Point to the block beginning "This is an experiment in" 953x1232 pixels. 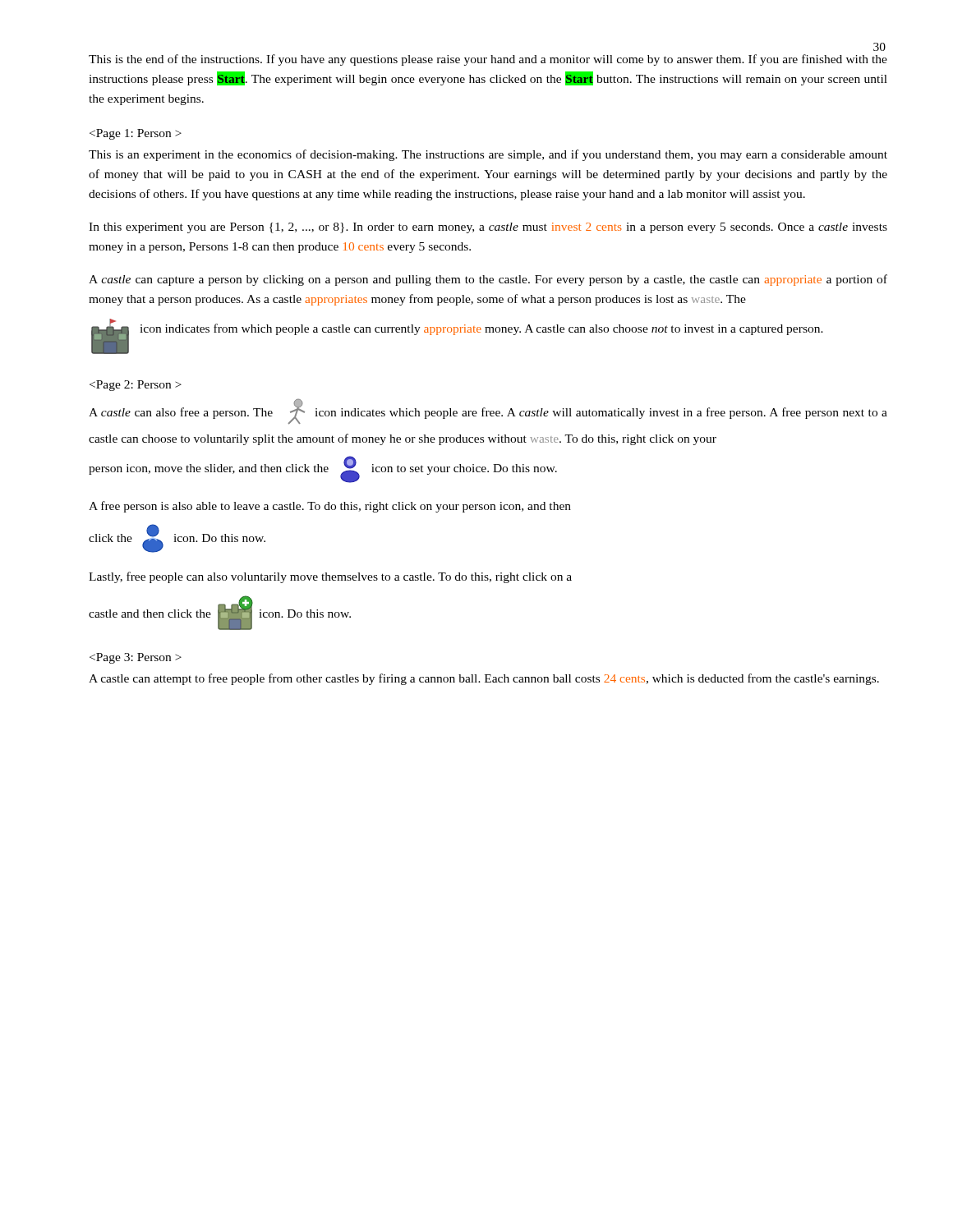click(x=488, y=174)
